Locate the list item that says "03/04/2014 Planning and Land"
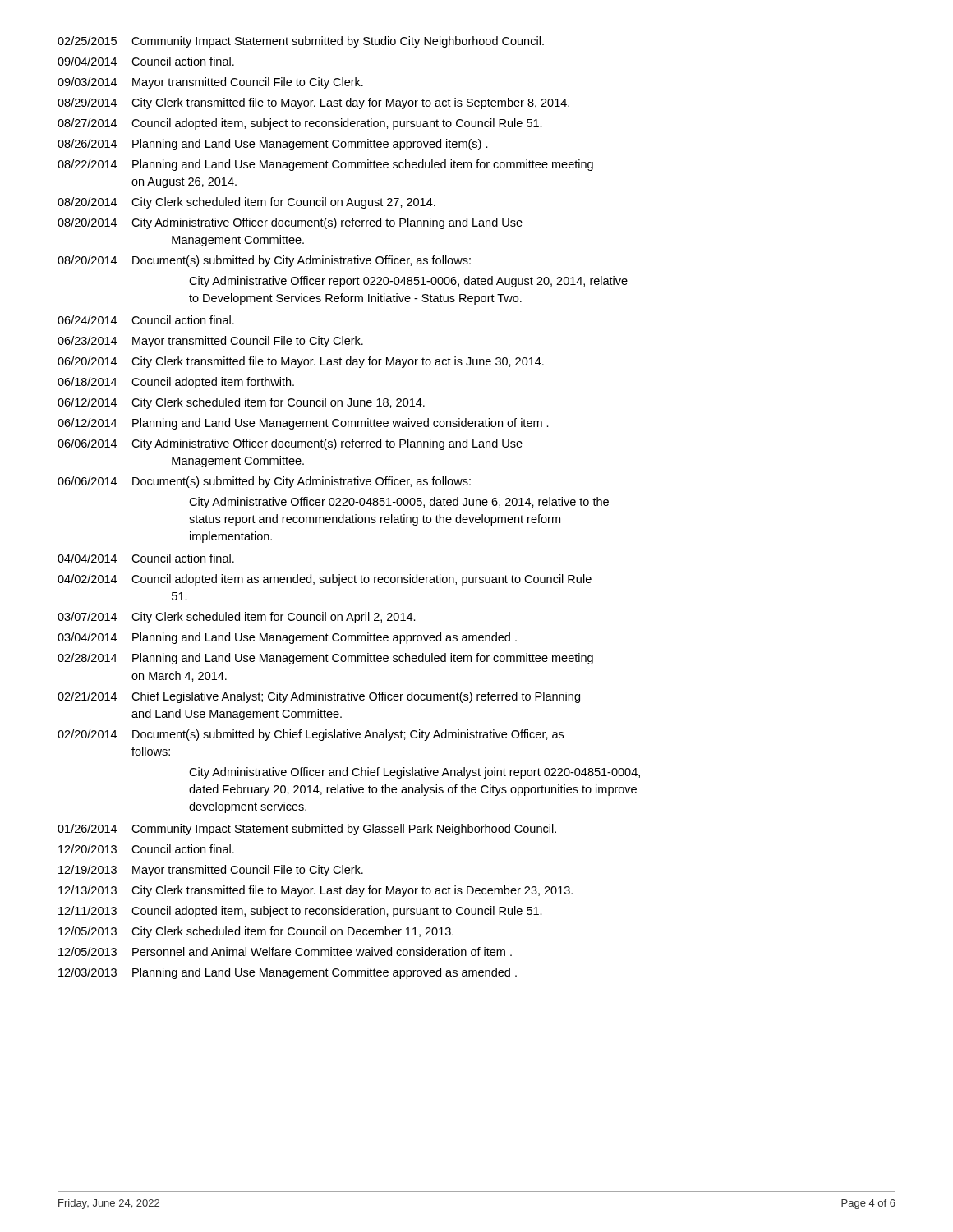 [x=476, y=638]
